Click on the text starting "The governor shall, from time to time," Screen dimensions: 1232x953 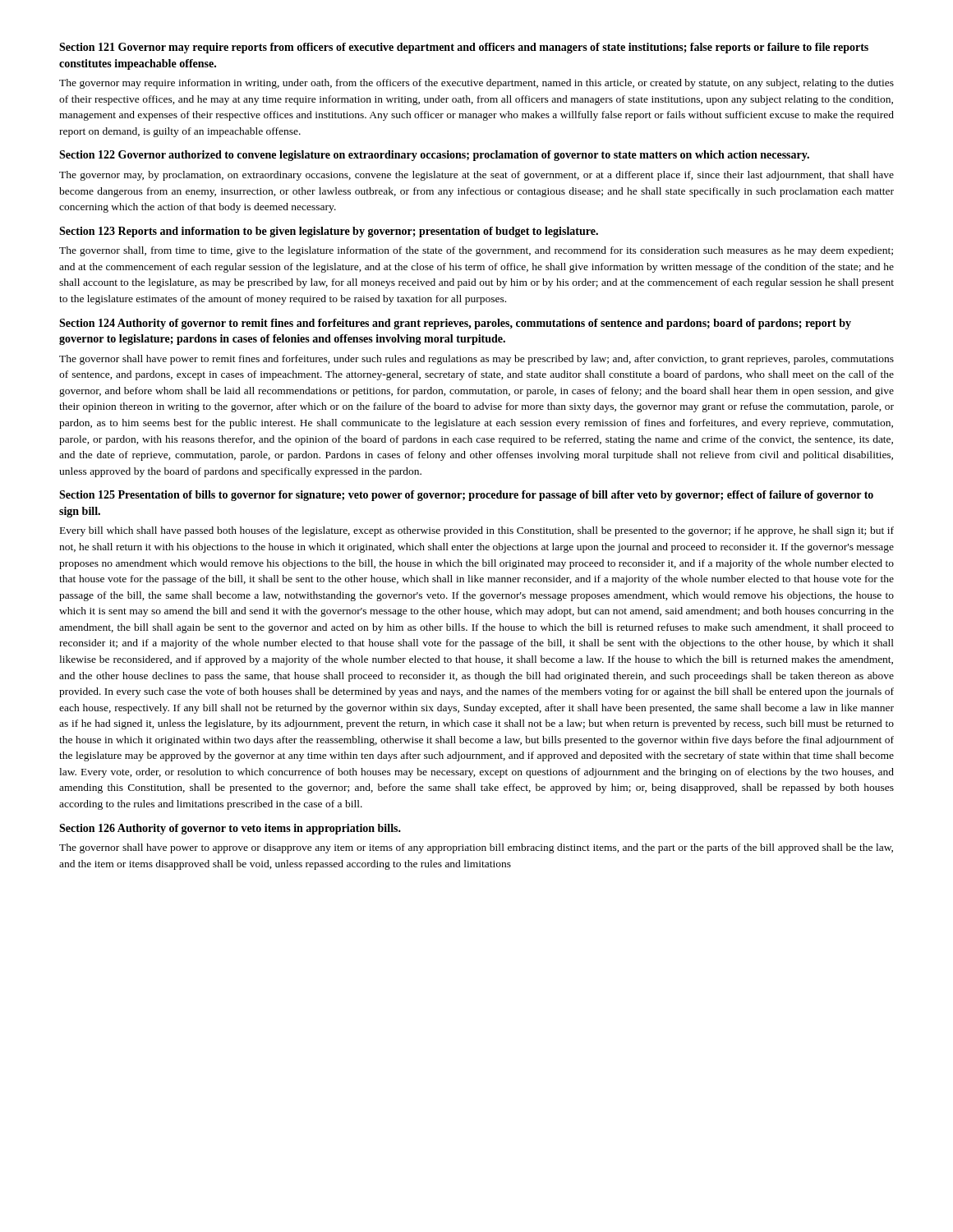click(476, 274)
